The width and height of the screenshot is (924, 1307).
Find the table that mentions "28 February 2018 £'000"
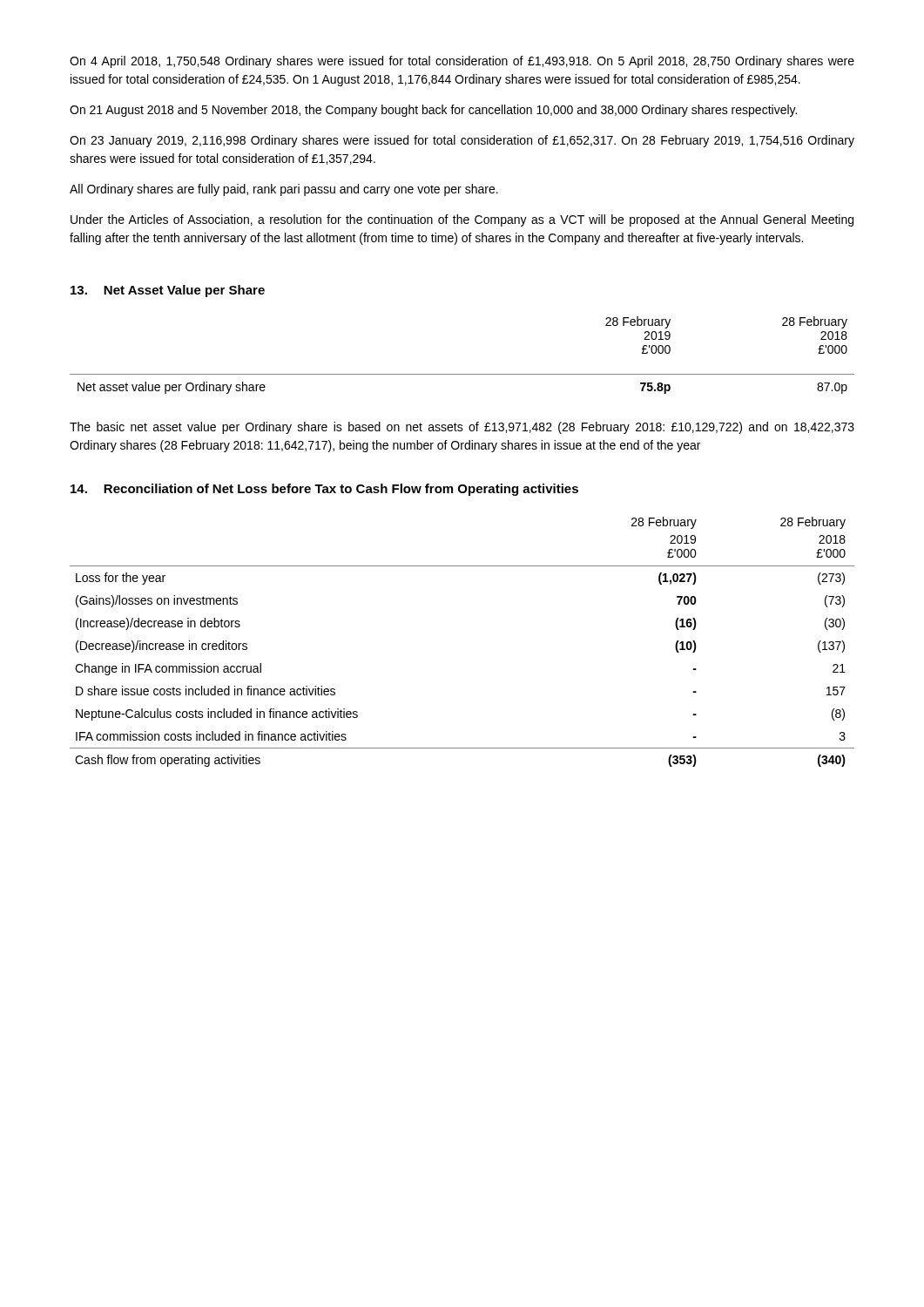pyautogui.click(x=462, y=356)
